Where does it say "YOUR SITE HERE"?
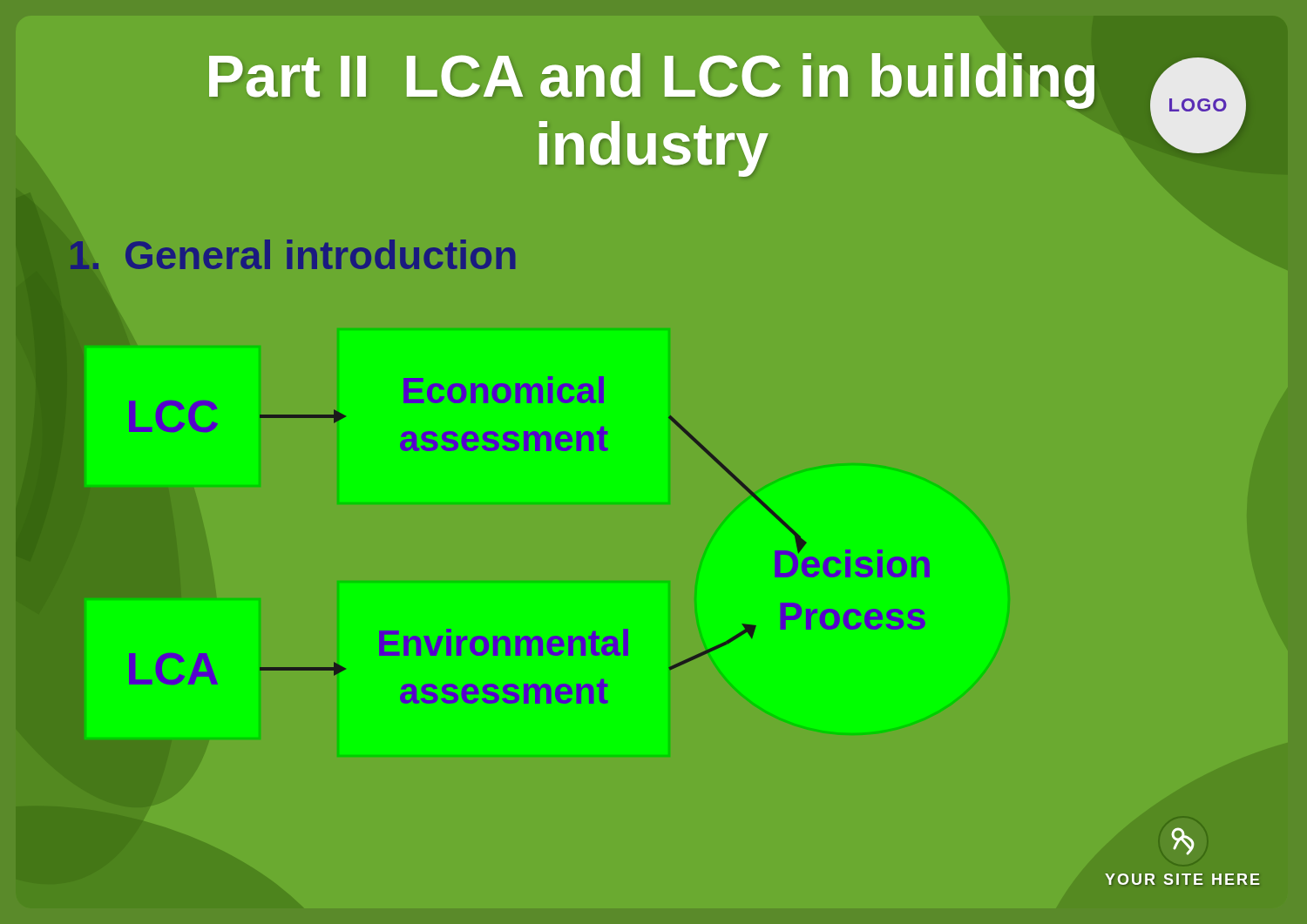 tap(1183, 852)
